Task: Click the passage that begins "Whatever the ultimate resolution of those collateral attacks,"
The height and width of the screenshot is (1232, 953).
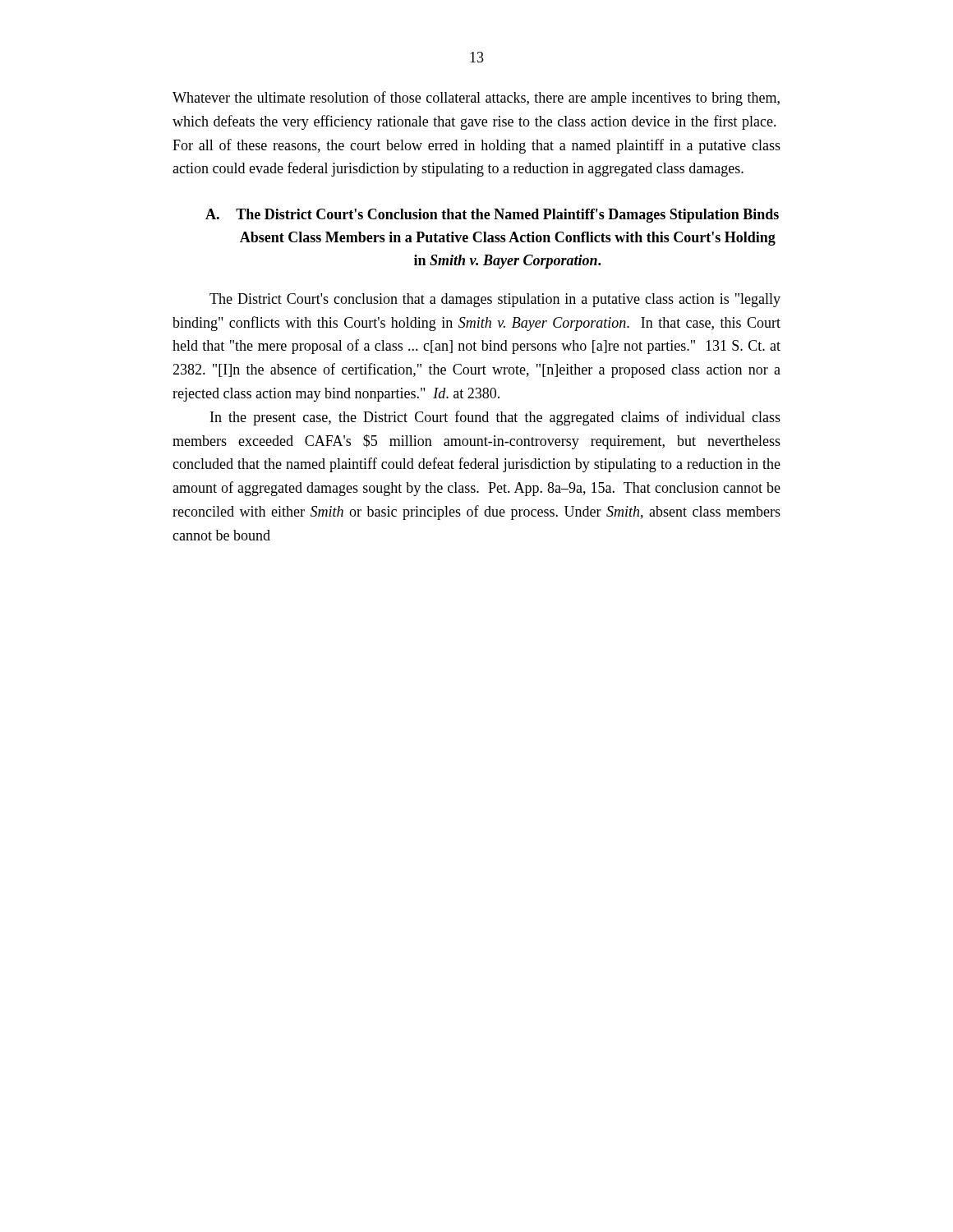Action: click(x=476, y=134)
